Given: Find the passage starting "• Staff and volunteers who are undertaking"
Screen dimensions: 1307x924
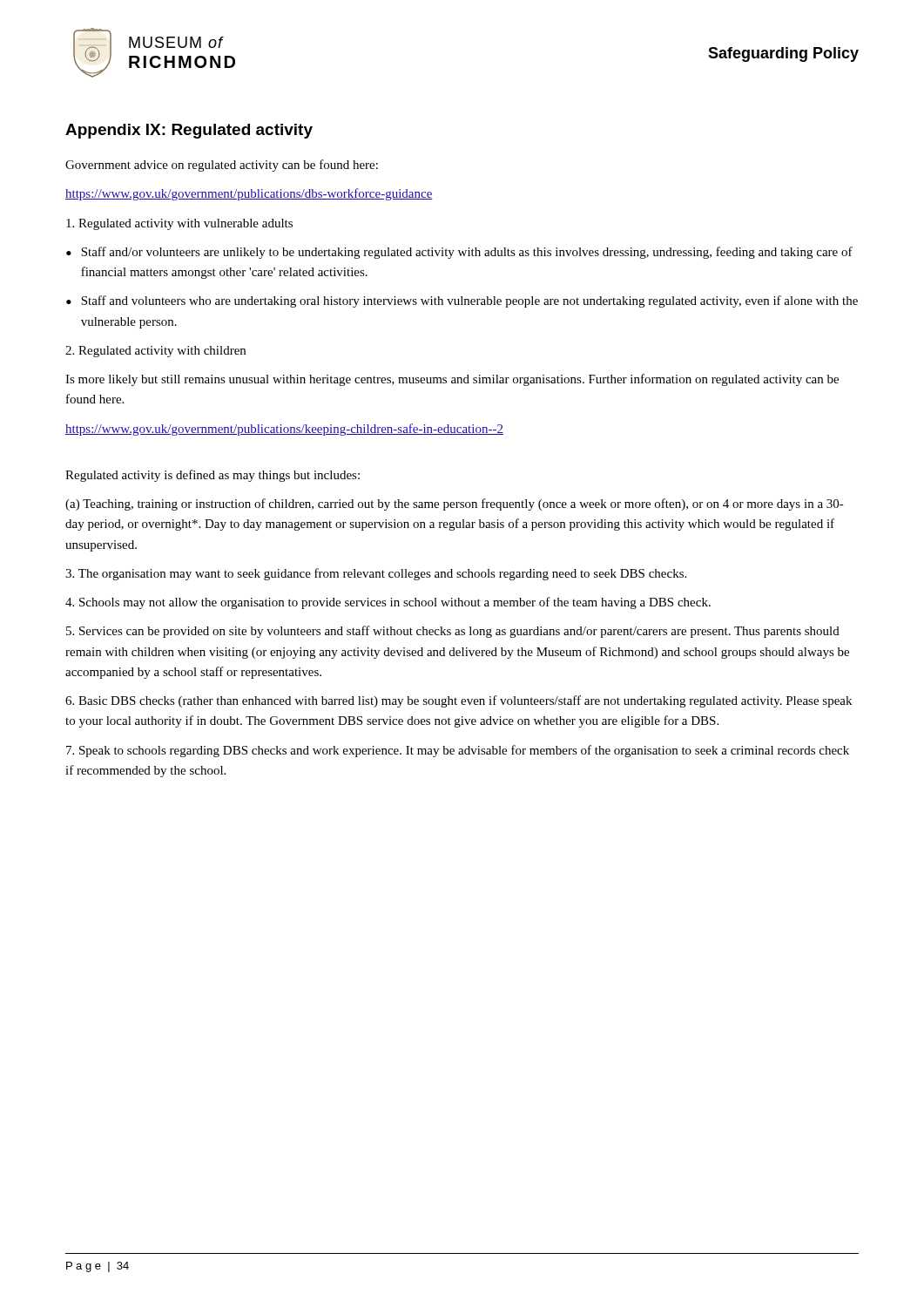Looking at the screenshot, I should pos(462,311).
